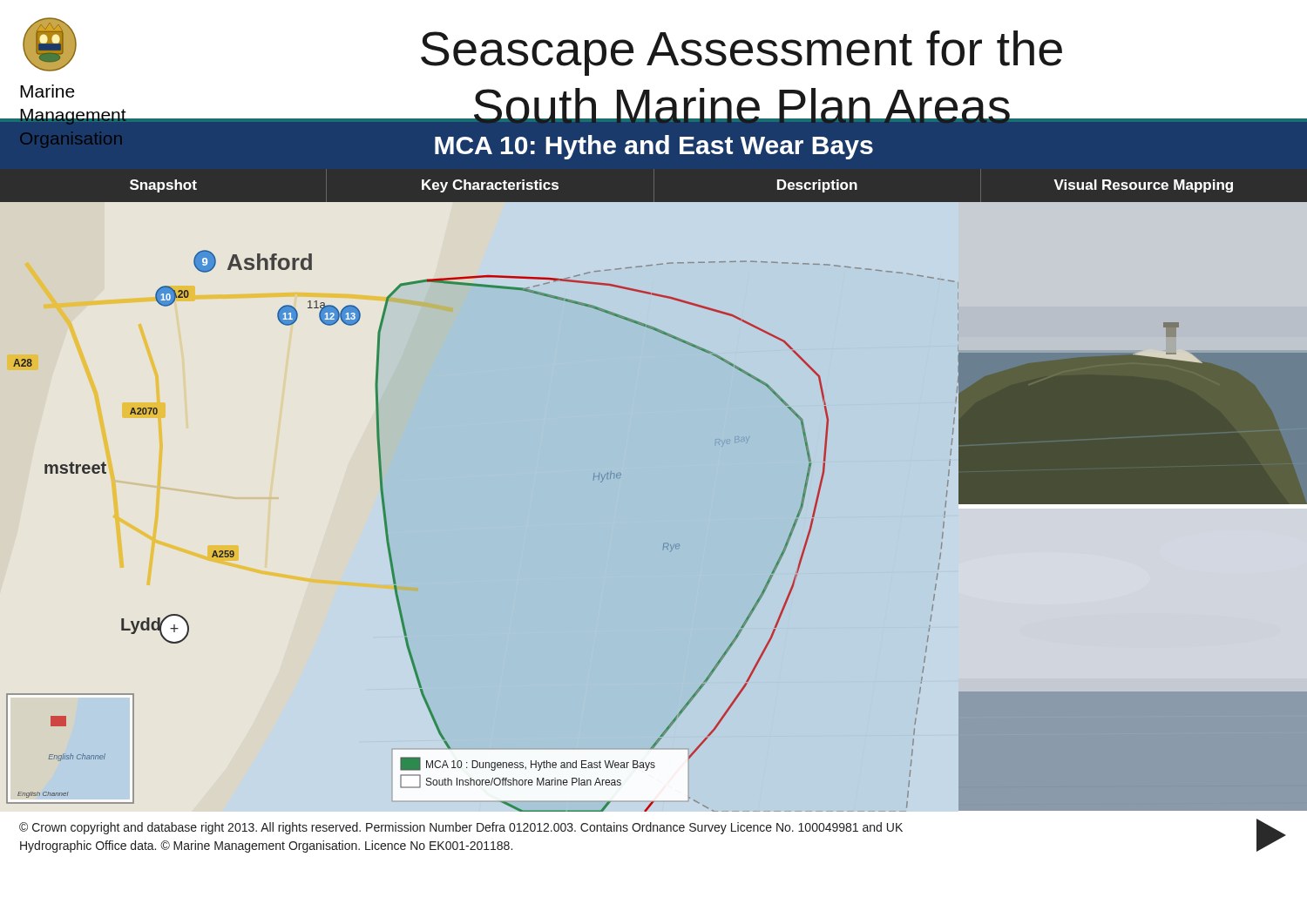1307x924 pixels.
Task: Click the section header
Action: [654, 145]
